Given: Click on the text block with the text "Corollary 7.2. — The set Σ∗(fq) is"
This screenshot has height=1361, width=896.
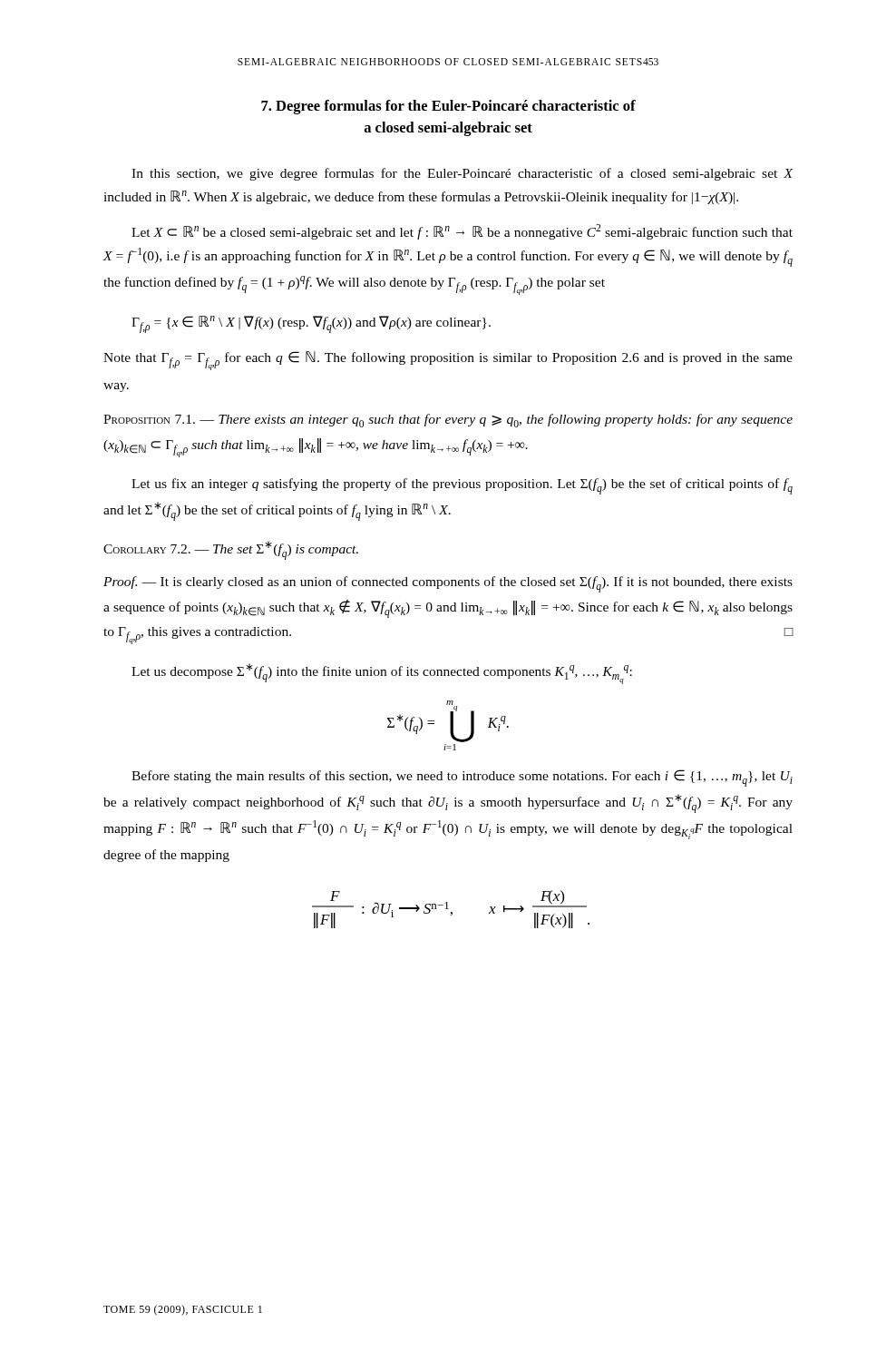Looking at the screenshot, I should pos(231,550).
